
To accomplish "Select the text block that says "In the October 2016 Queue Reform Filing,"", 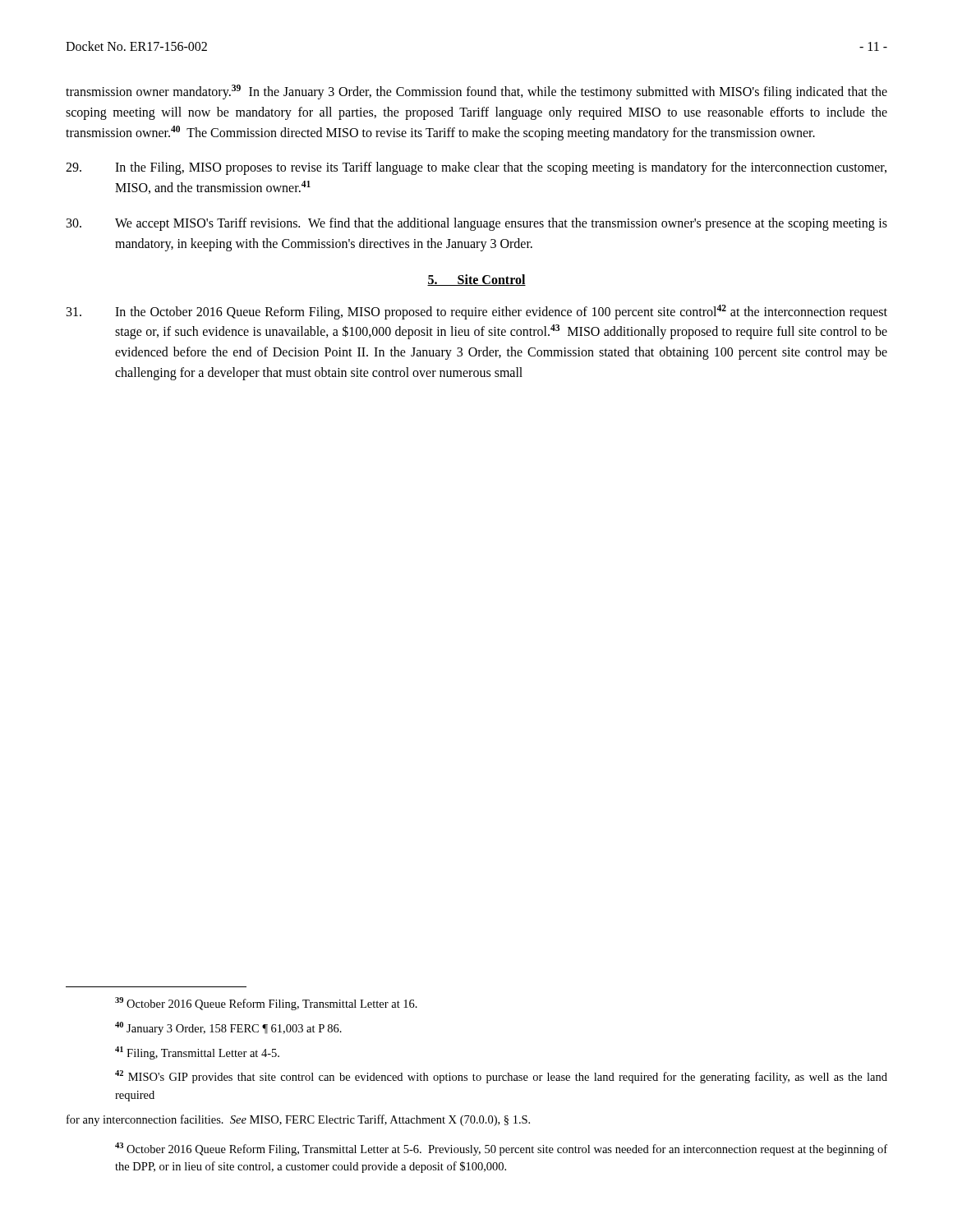I will tap(476, 343).
